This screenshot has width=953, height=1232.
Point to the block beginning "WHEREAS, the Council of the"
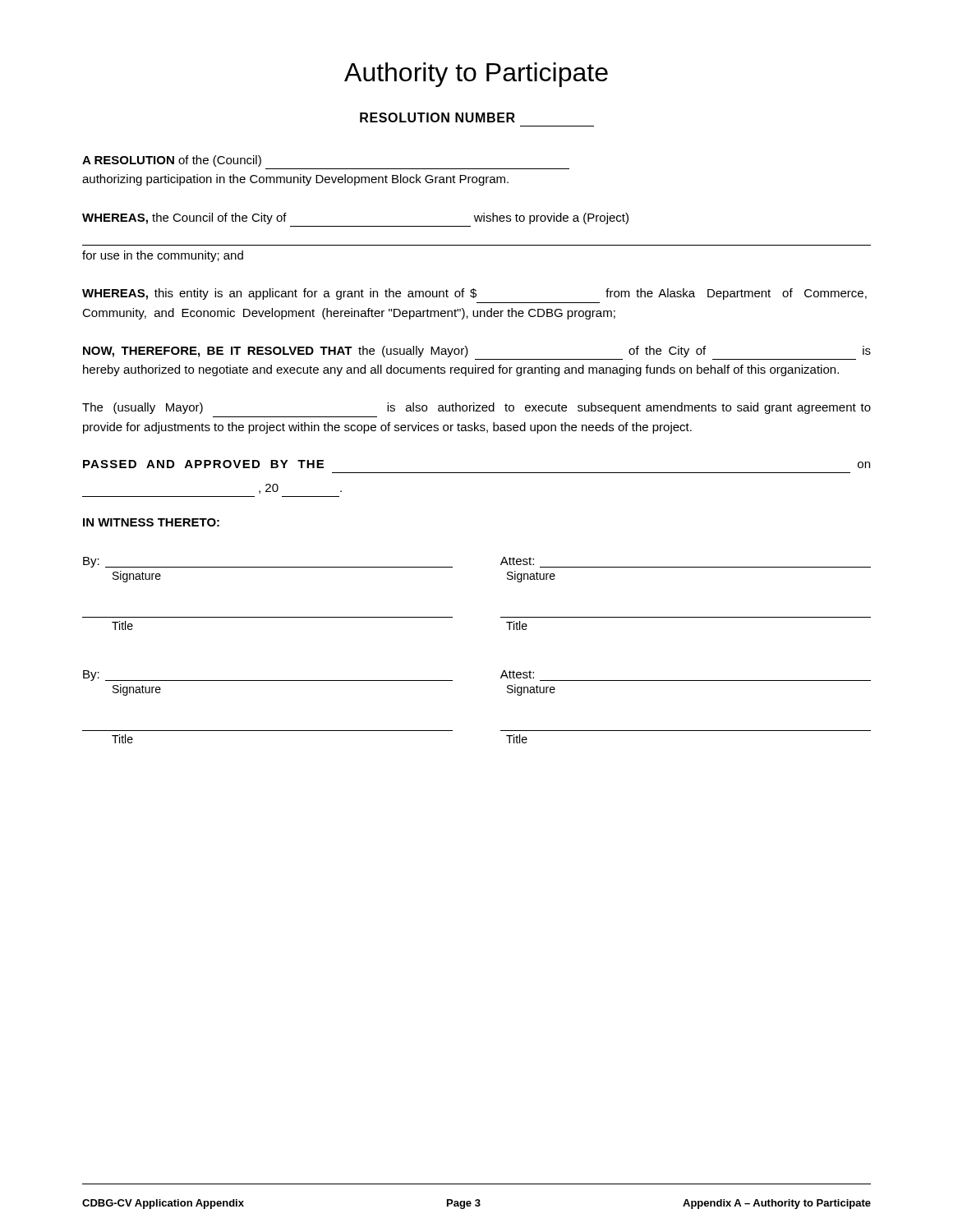click(476, 234)
